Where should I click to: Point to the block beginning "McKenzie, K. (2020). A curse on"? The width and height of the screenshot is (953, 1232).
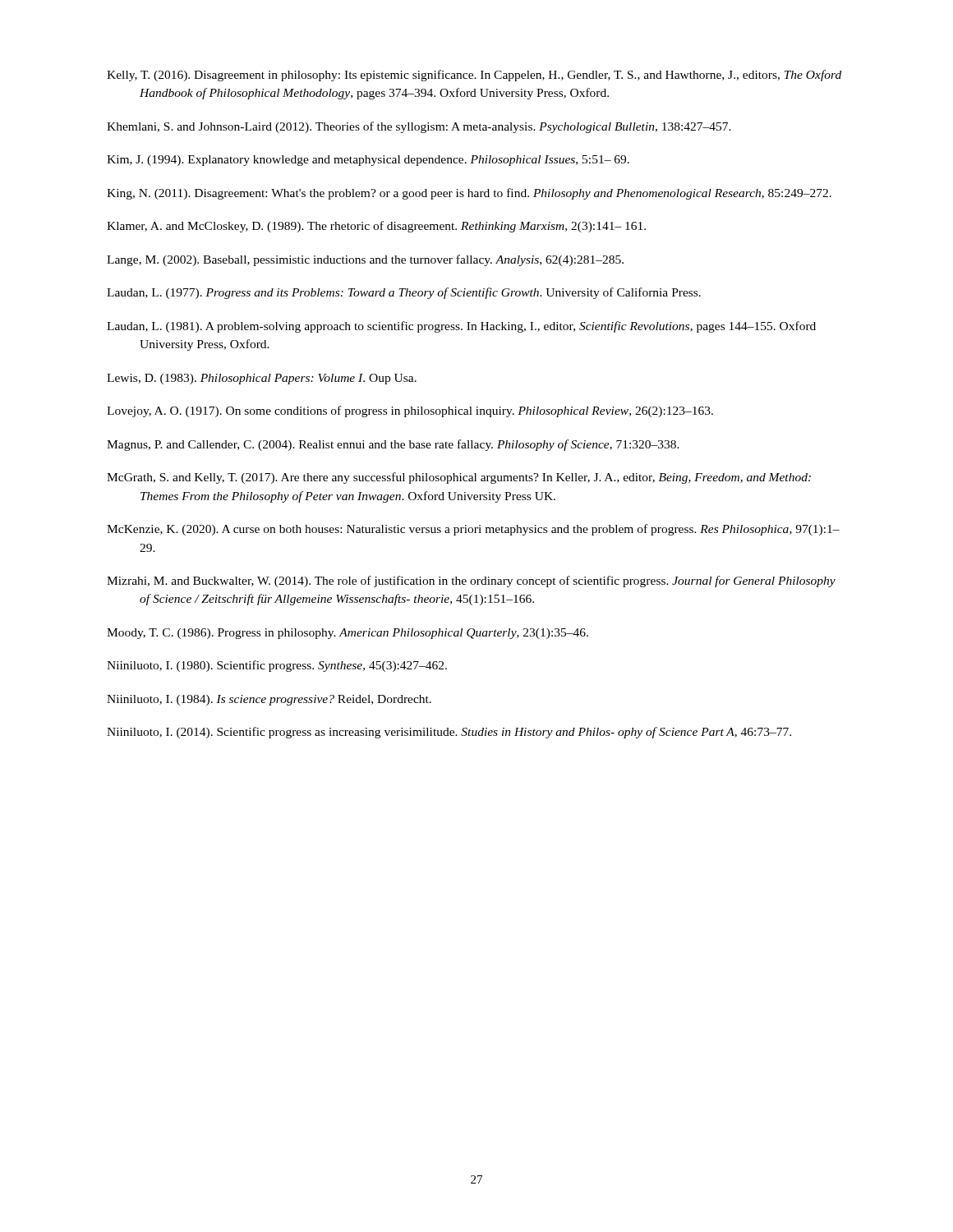point(473,538)
